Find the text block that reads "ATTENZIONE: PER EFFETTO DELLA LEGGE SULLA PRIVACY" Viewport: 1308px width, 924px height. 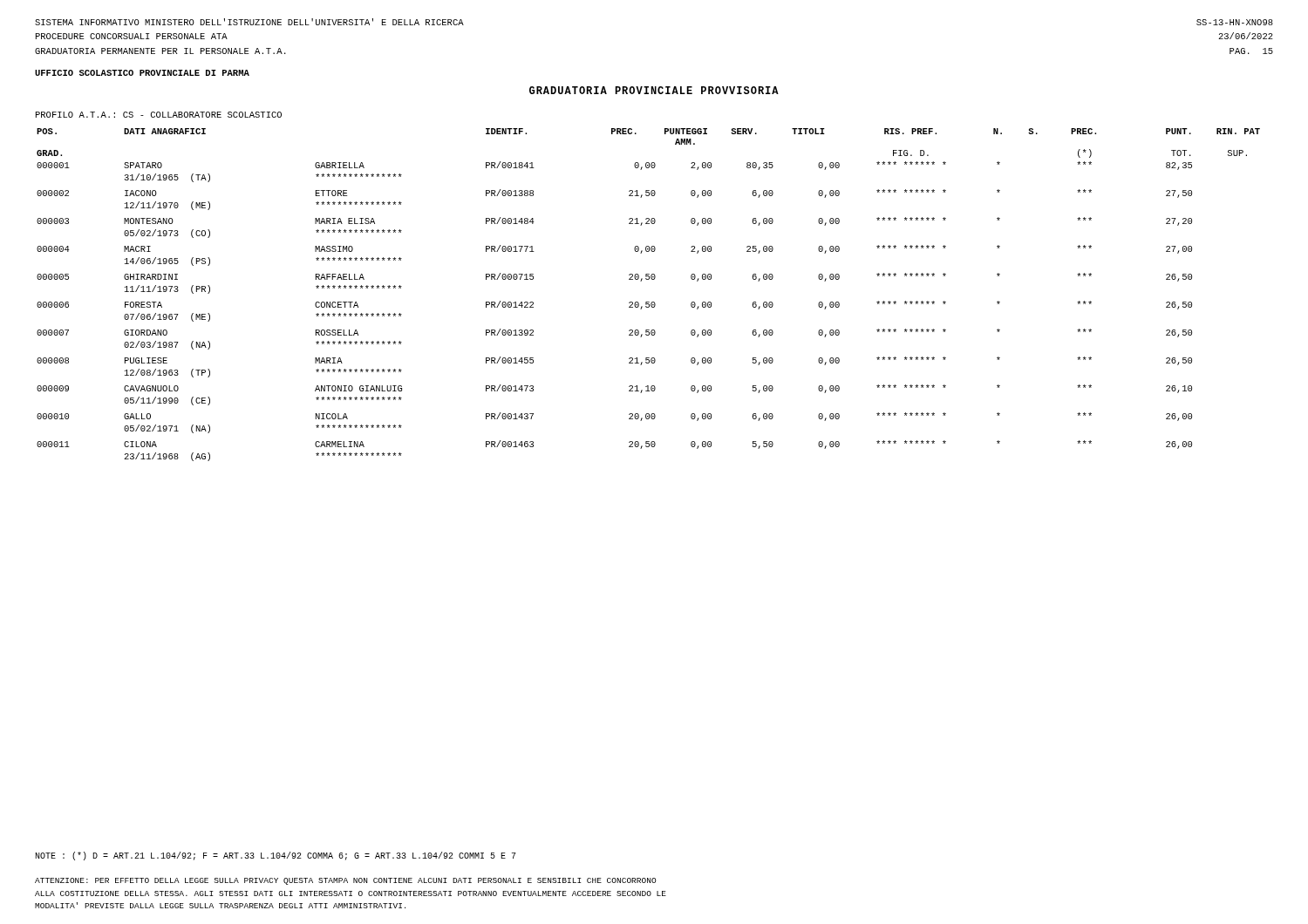(351, 894)
